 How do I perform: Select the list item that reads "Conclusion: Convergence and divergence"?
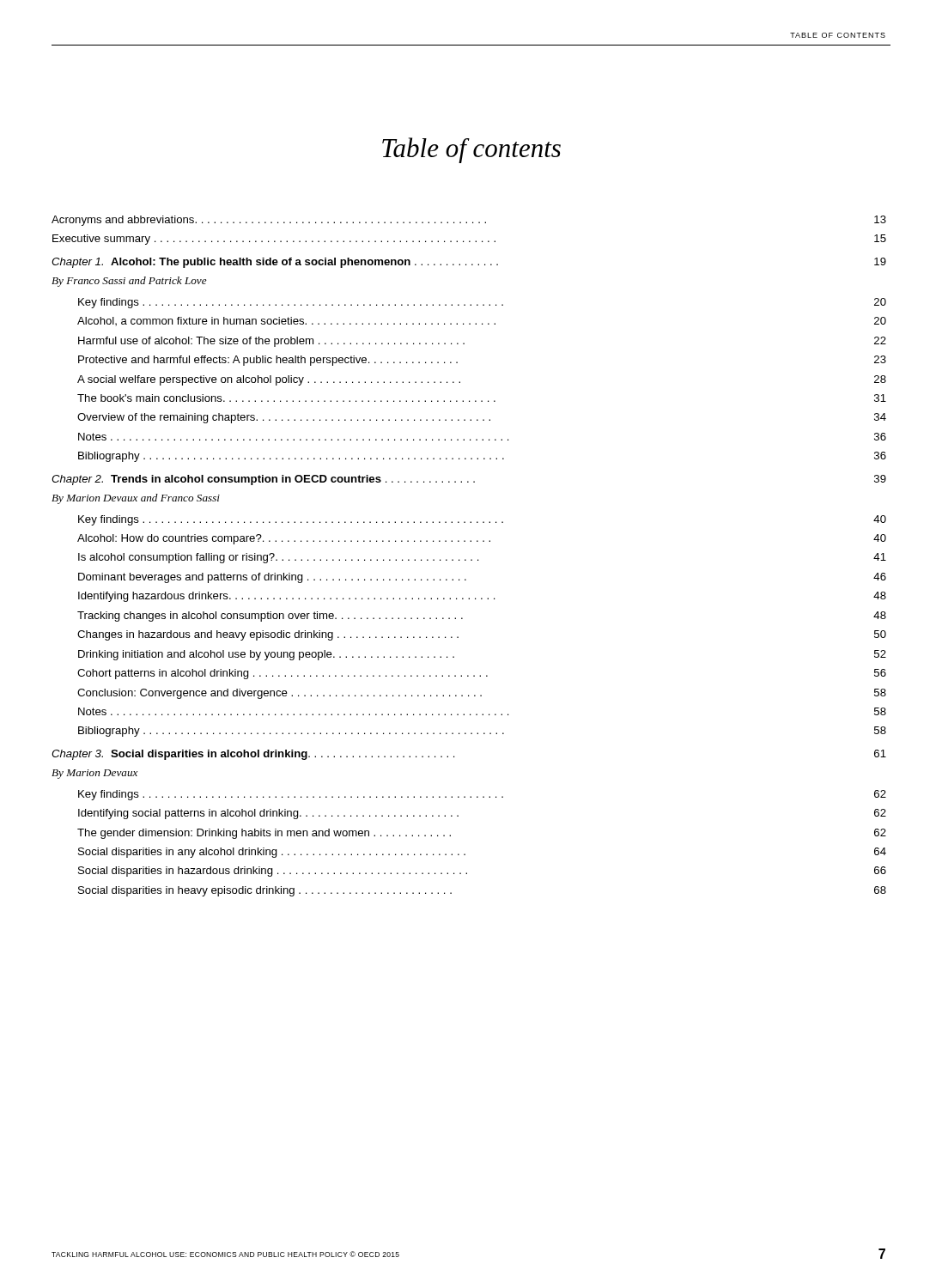point(482,693)
